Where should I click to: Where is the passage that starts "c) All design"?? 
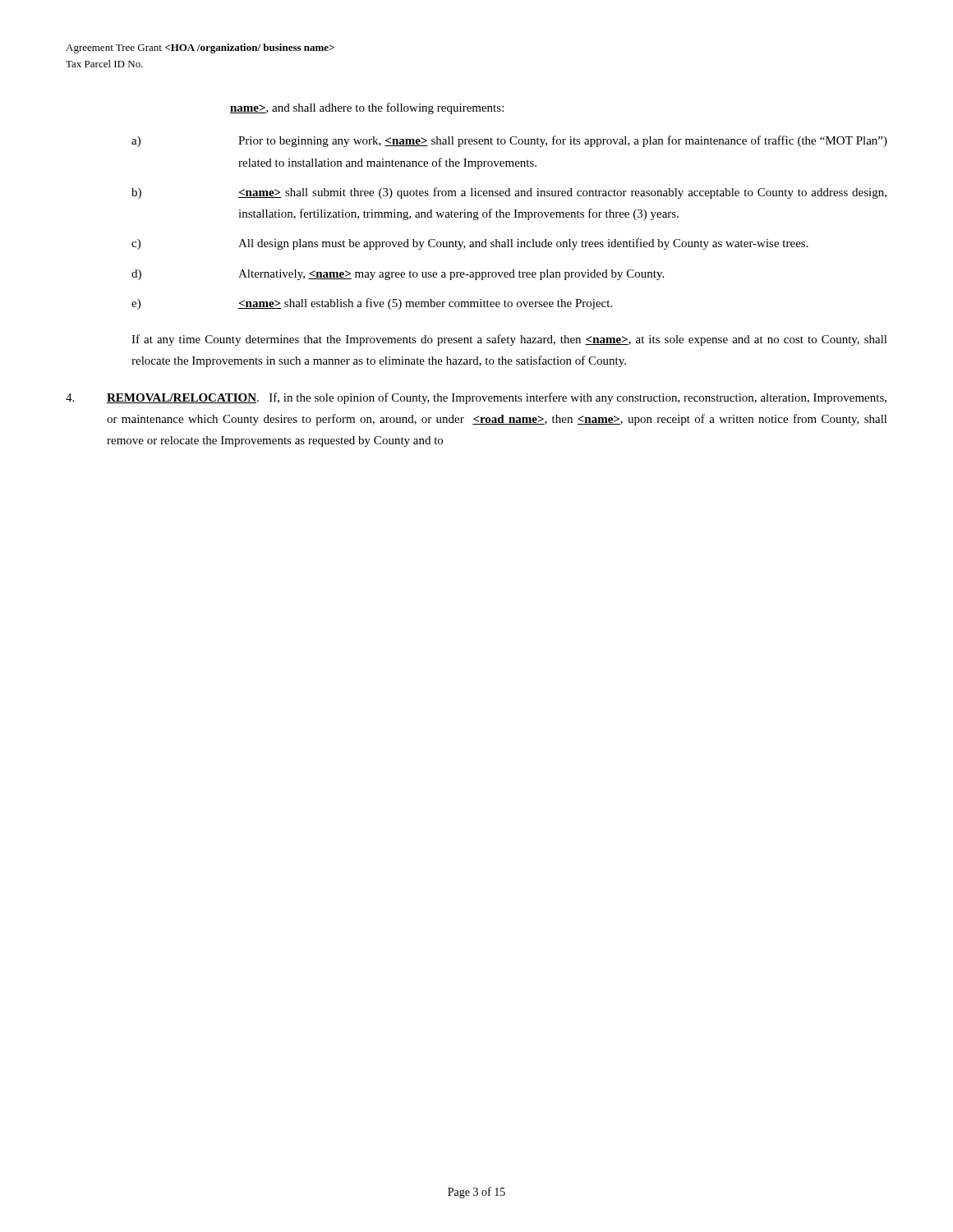point(476,243)
